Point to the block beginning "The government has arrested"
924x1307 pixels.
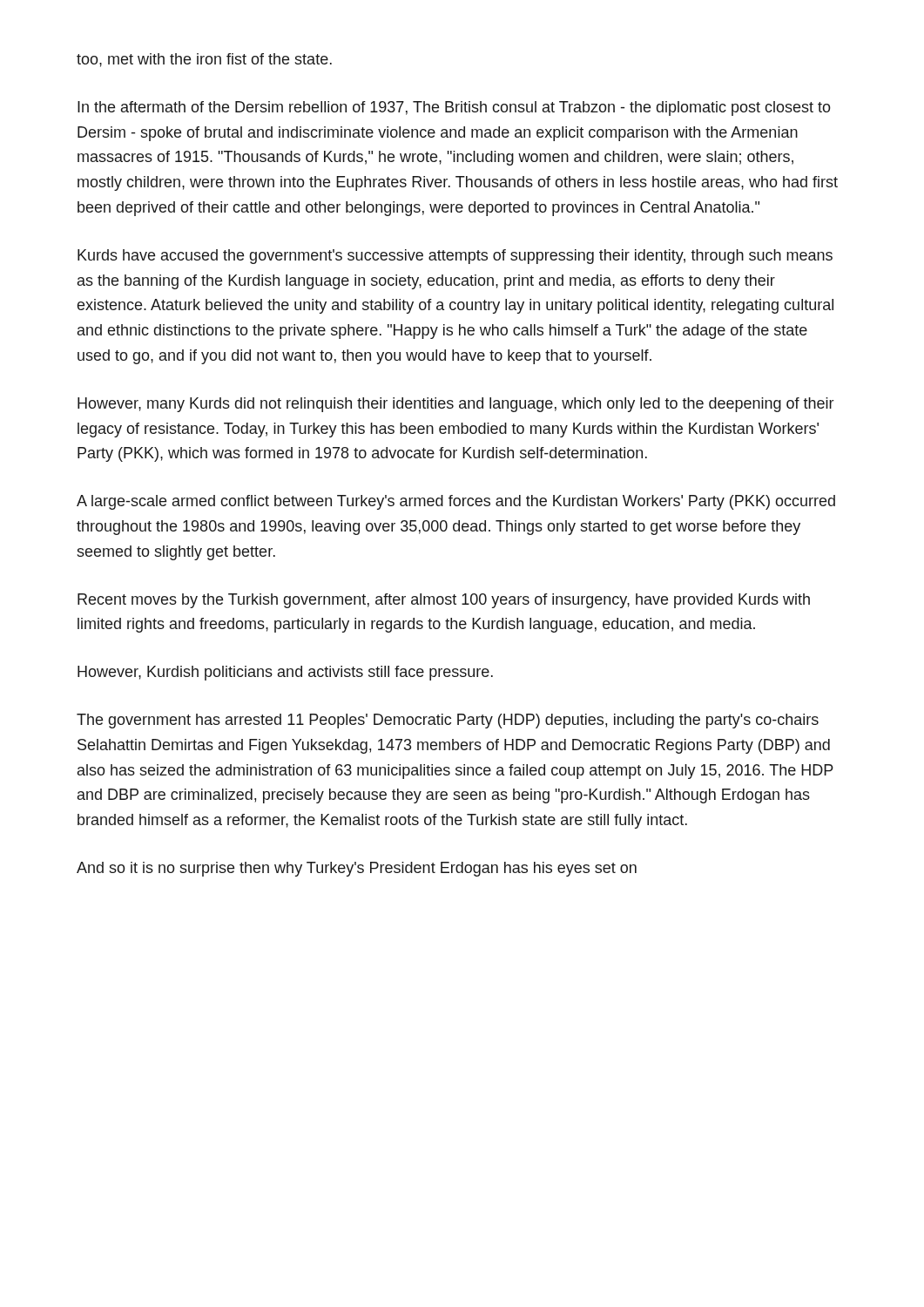(455, 770)
